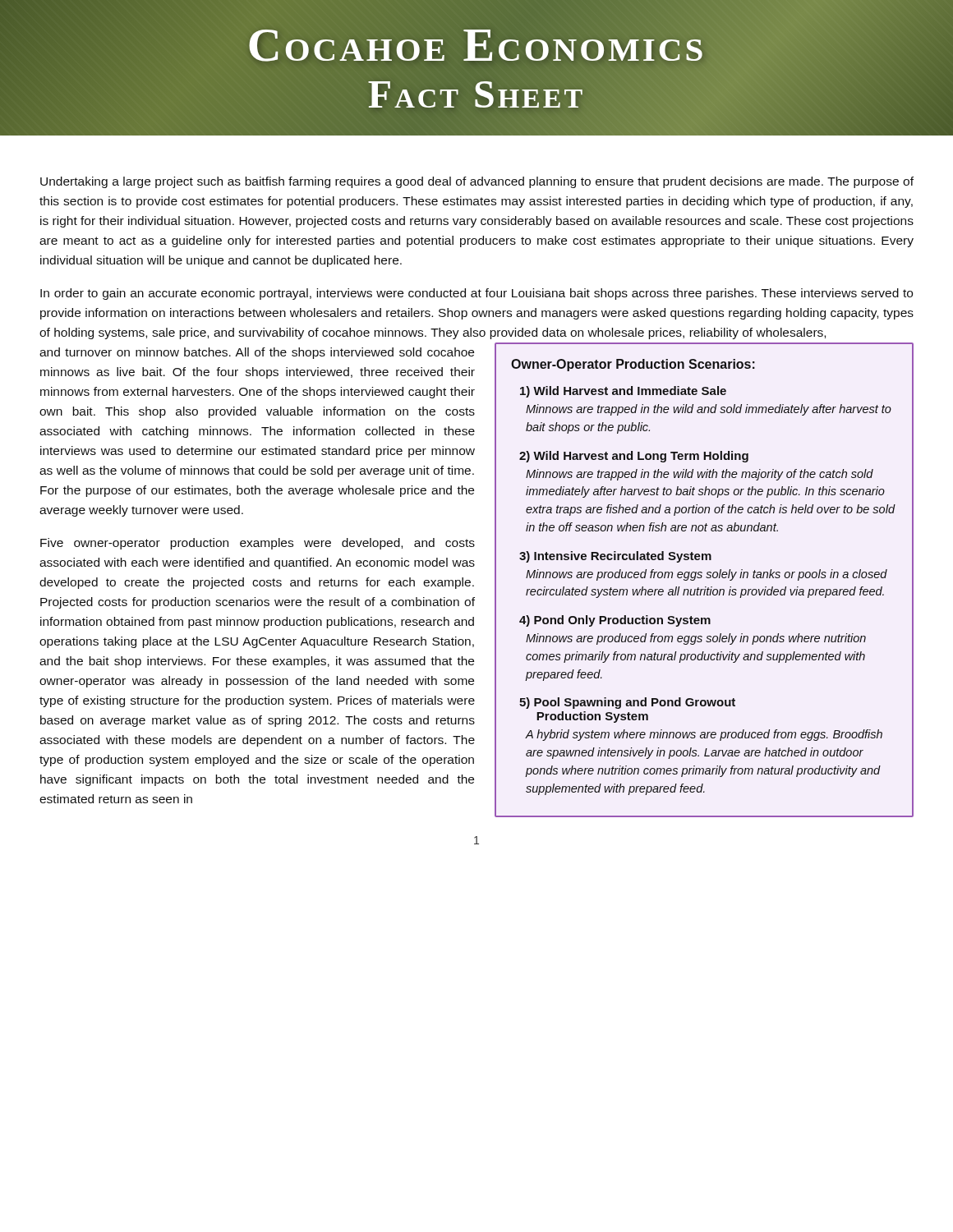Locate the block starting "5) Pool Spawning and"
Image resolution: width=953 pixels, height=1232 pixels.
point(708,746)
